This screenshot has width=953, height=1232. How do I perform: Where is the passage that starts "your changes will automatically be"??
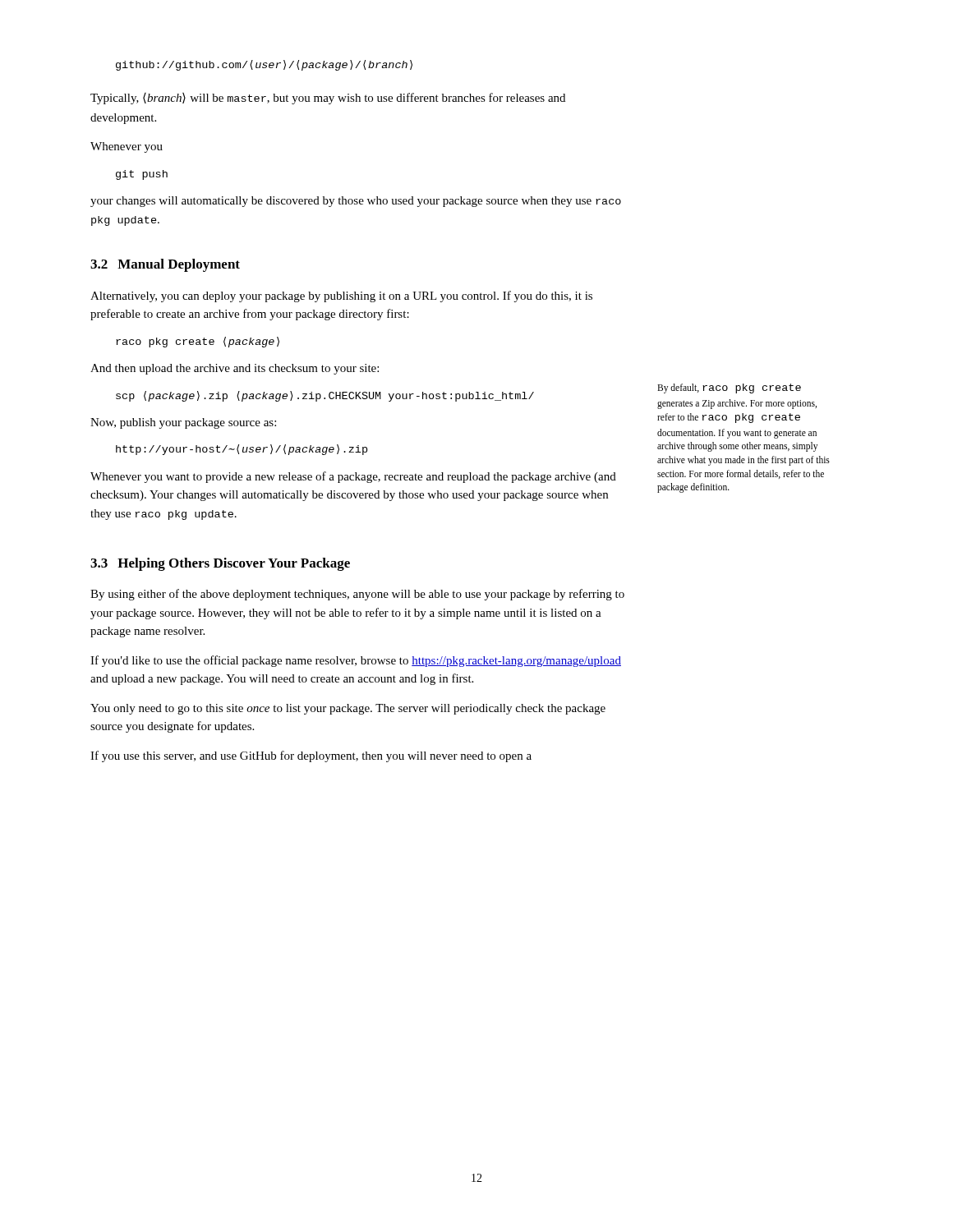coord(361,210)
